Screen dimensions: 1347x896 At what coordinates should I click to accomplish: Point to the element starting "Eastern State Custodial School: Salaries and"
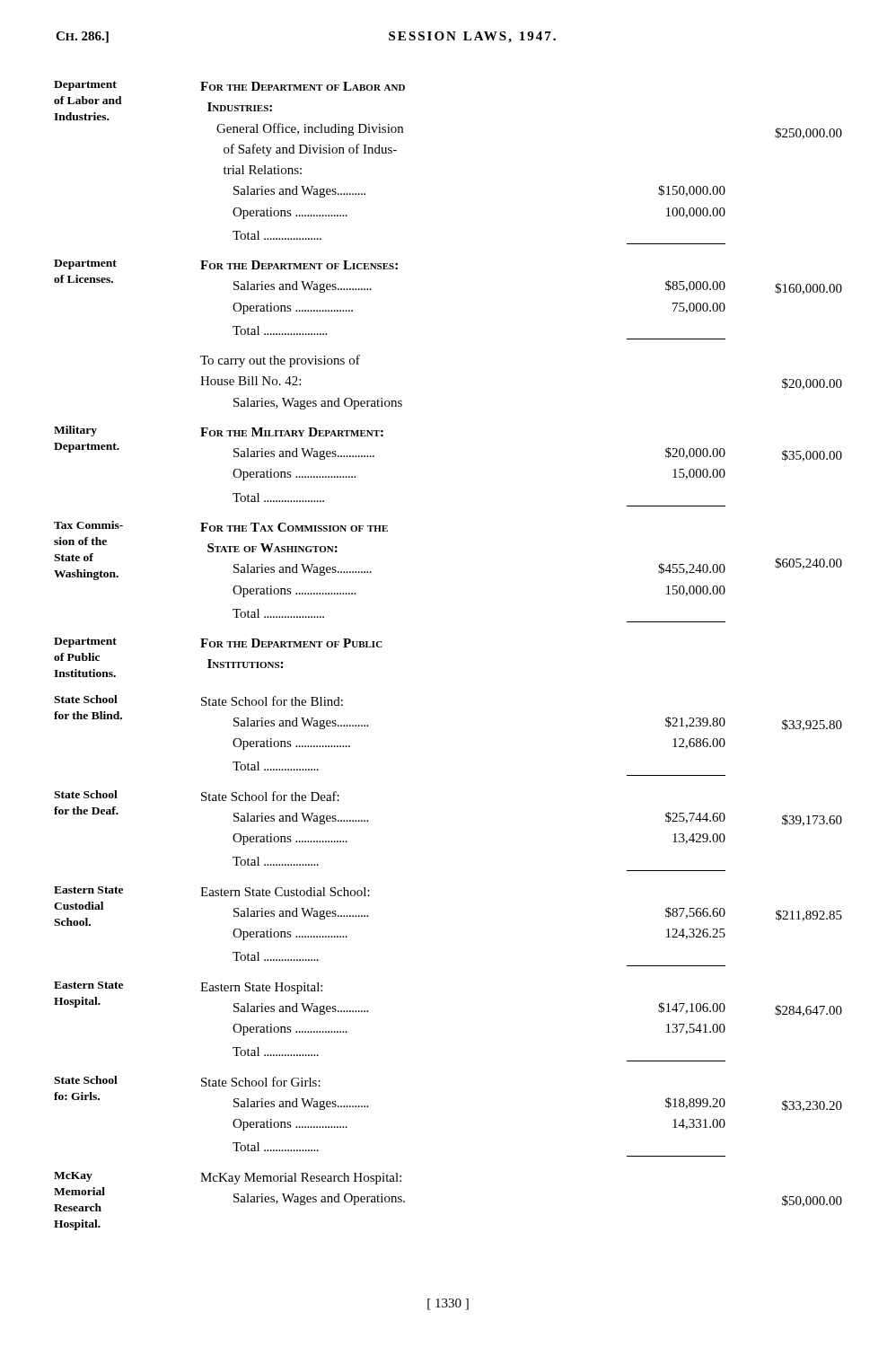(285, 892)
